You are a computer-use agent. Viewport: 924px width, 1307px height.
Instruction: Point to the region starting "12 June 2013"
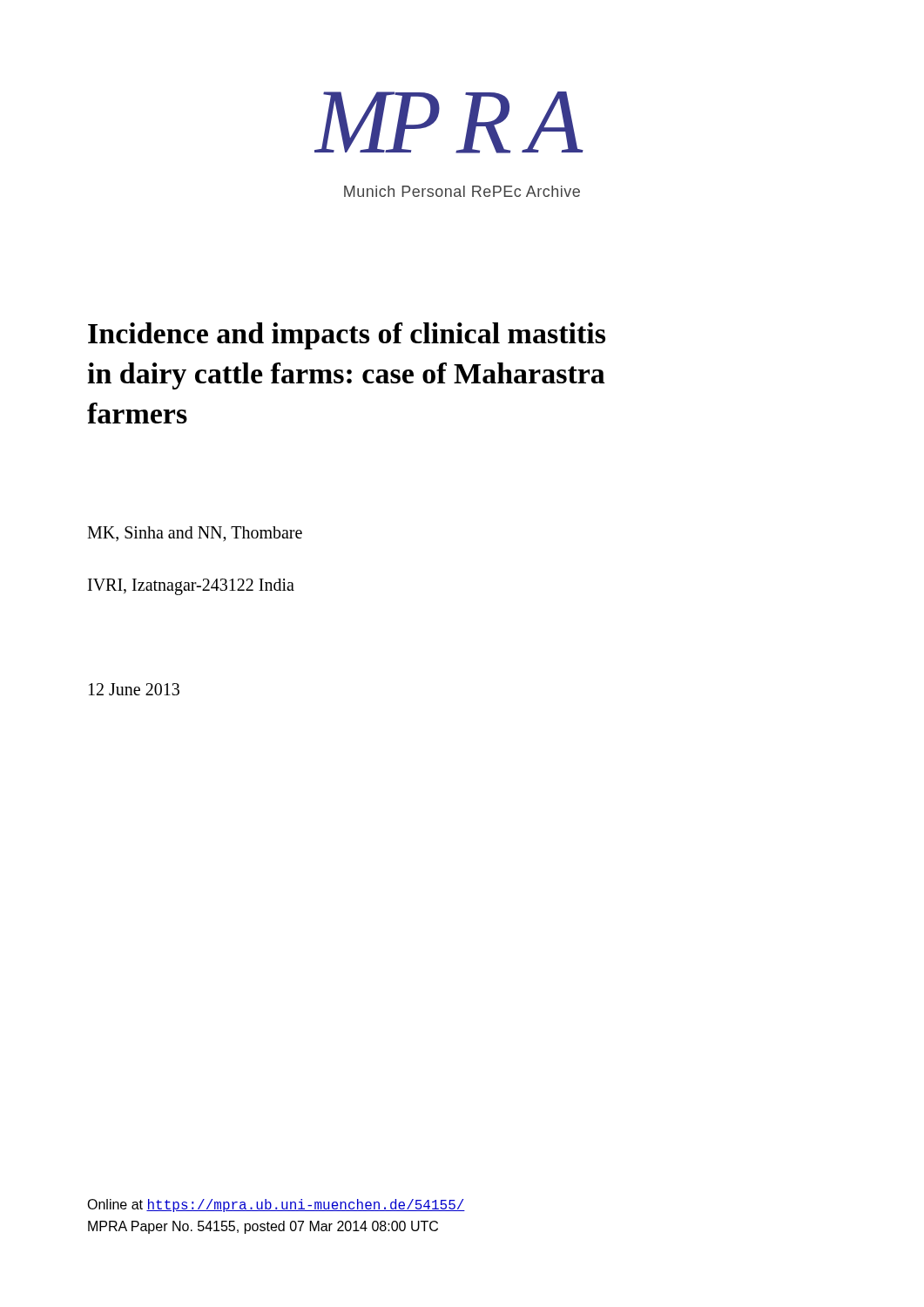coord(134,690)
